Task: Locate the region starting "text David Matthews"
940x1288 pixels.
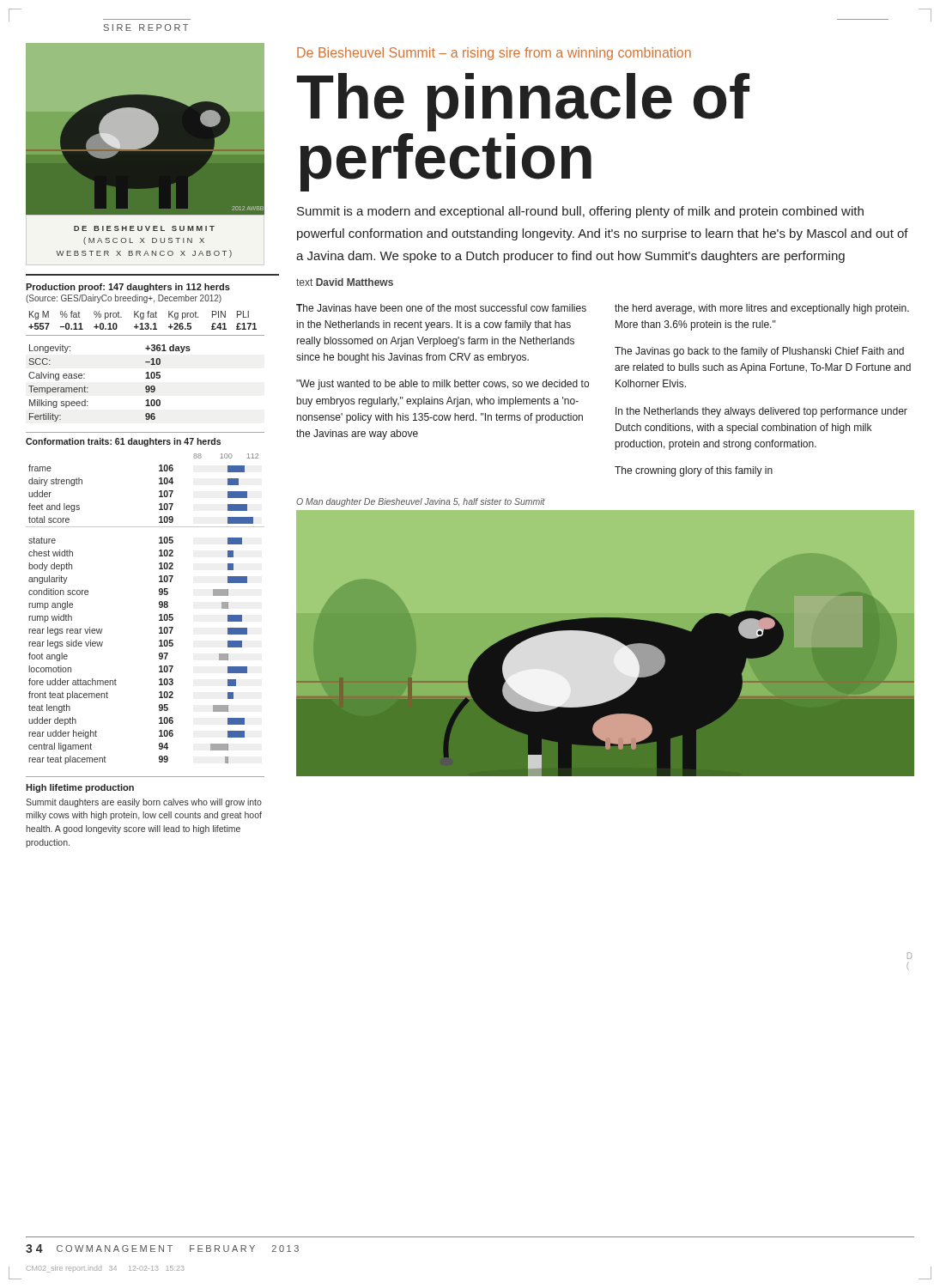Action: point(345,282)
